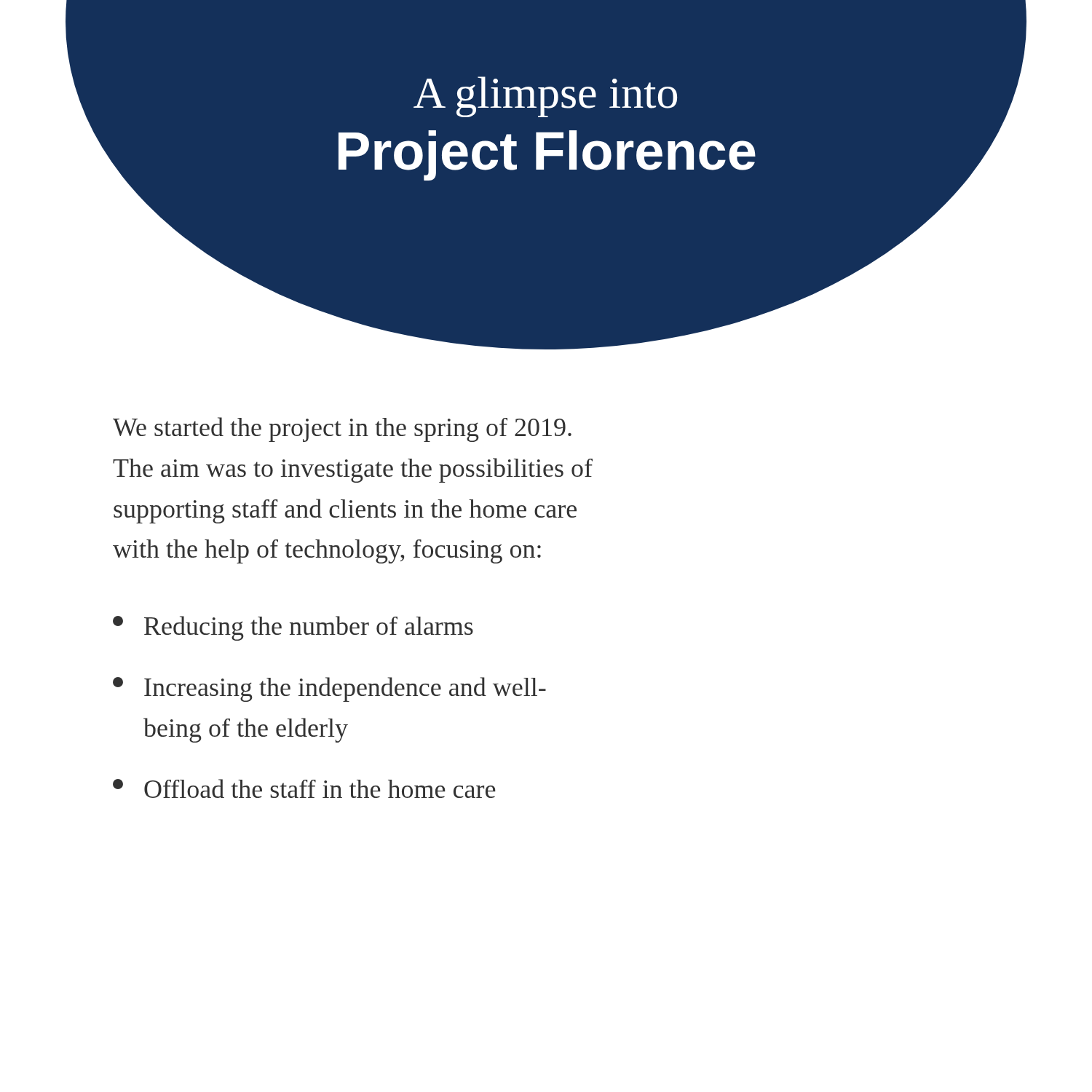
Task: Select the element starting "Increasing the independence and well-being of the elderly"
Action: (x=329, y=689)
